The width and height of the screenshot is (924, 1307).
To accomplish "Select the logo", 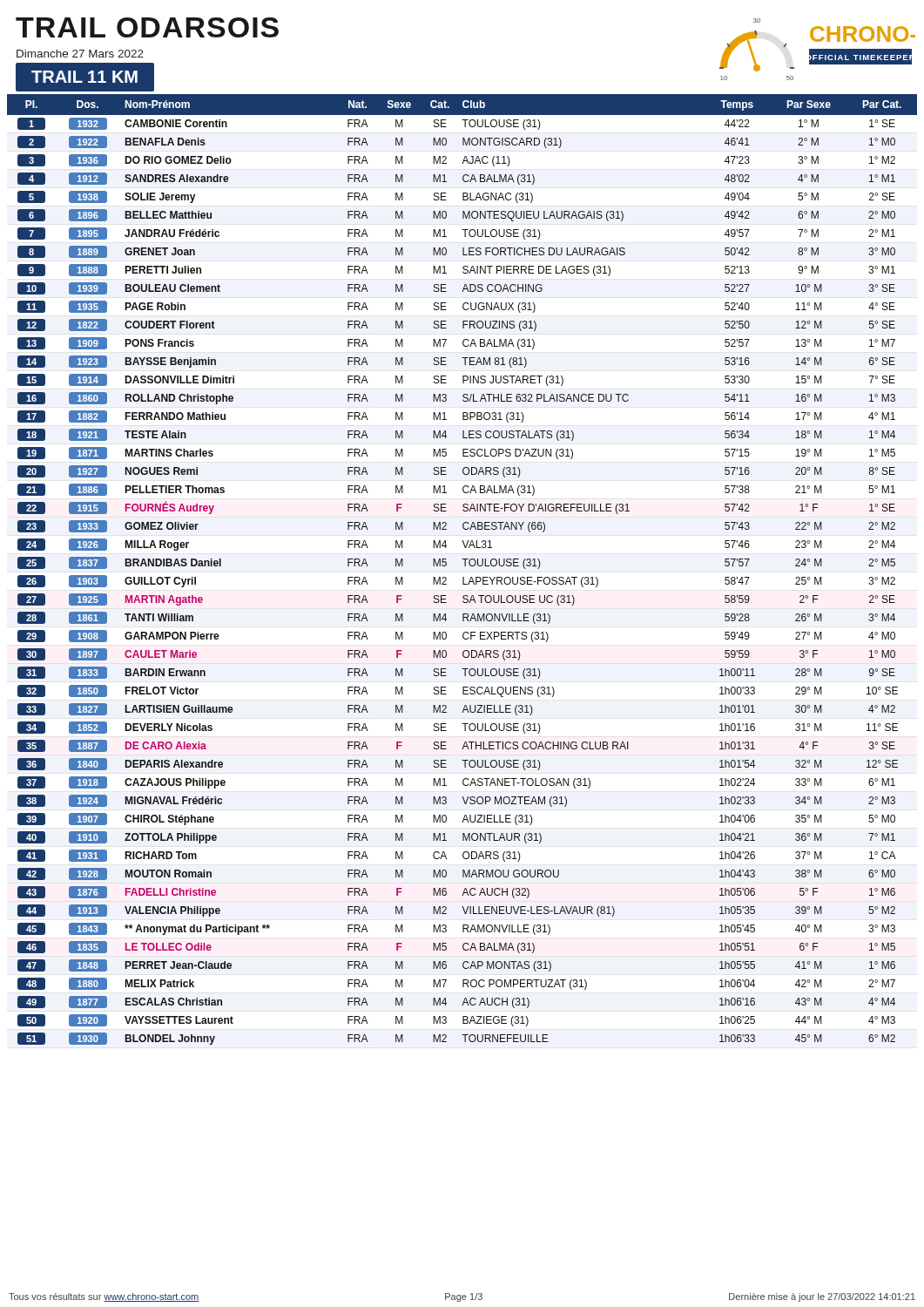I will point(798,46).
